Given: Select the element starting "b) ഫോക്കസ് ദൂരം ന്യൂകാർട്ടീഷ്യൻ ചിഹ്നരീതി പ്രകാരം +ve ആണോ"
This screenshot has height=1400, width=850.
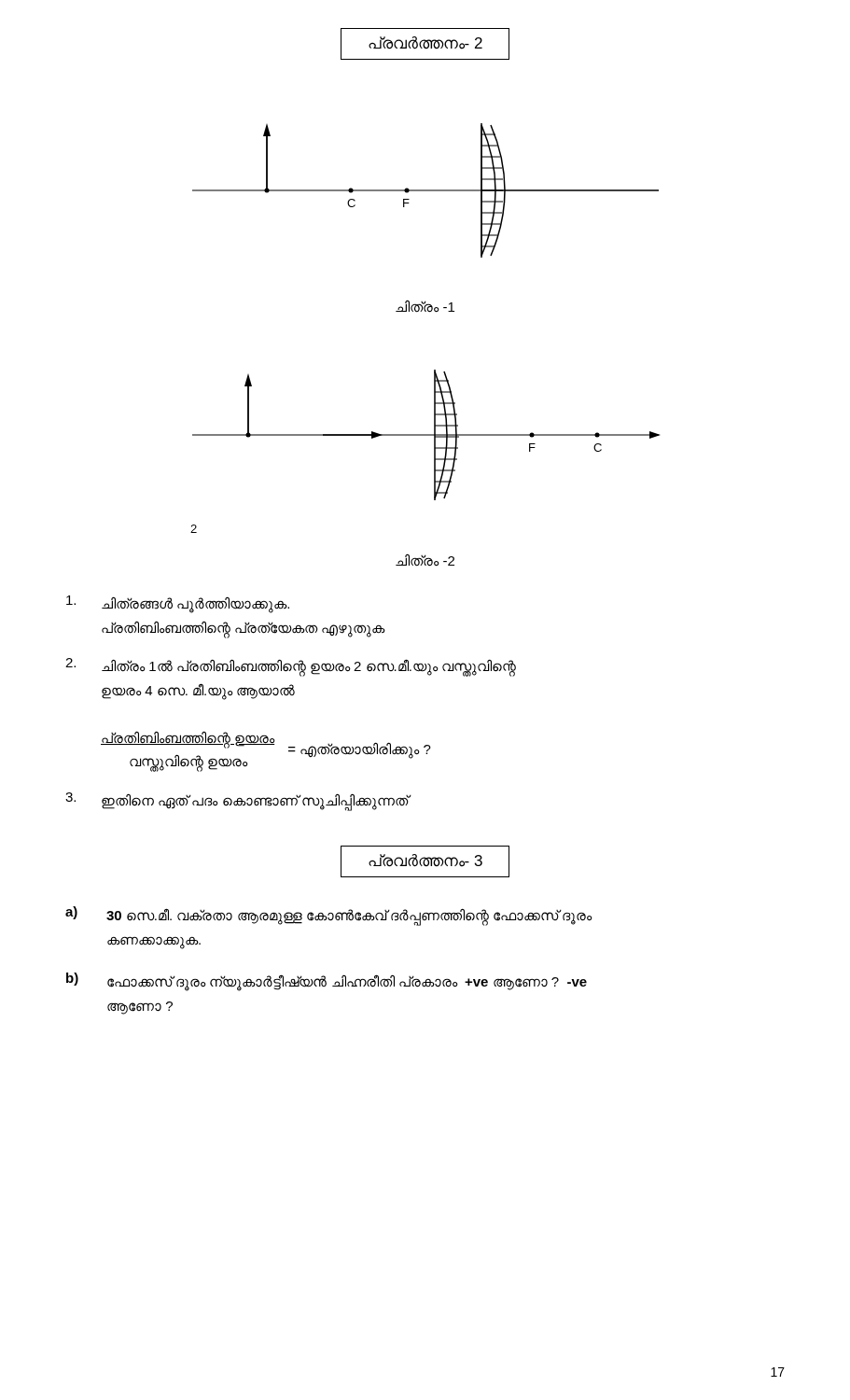Looking at the screenshot, I should (425, 994).
